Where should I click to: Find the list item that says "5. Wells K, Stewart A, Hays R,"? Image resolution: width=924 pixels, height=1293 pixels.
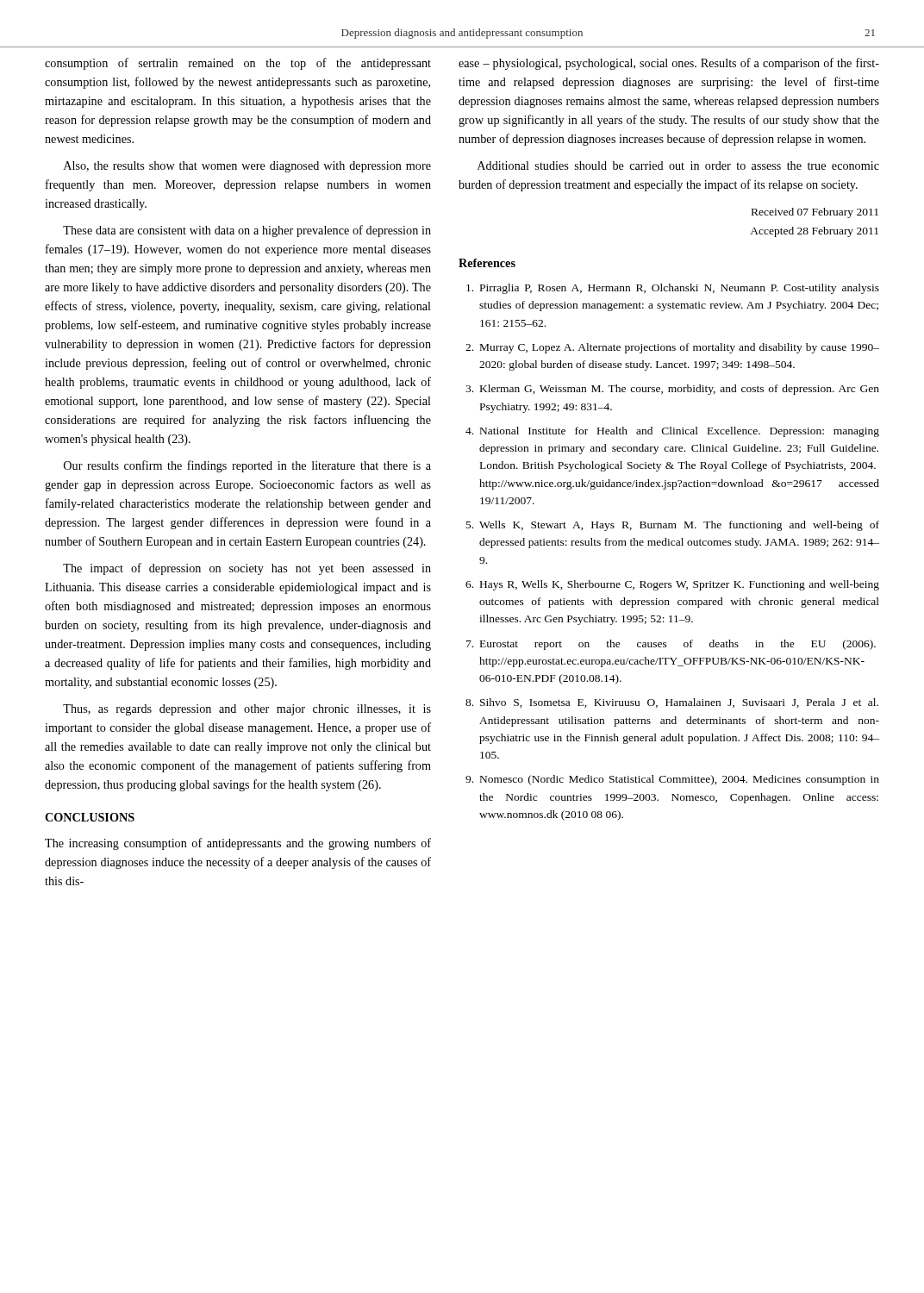coord(669,543)
